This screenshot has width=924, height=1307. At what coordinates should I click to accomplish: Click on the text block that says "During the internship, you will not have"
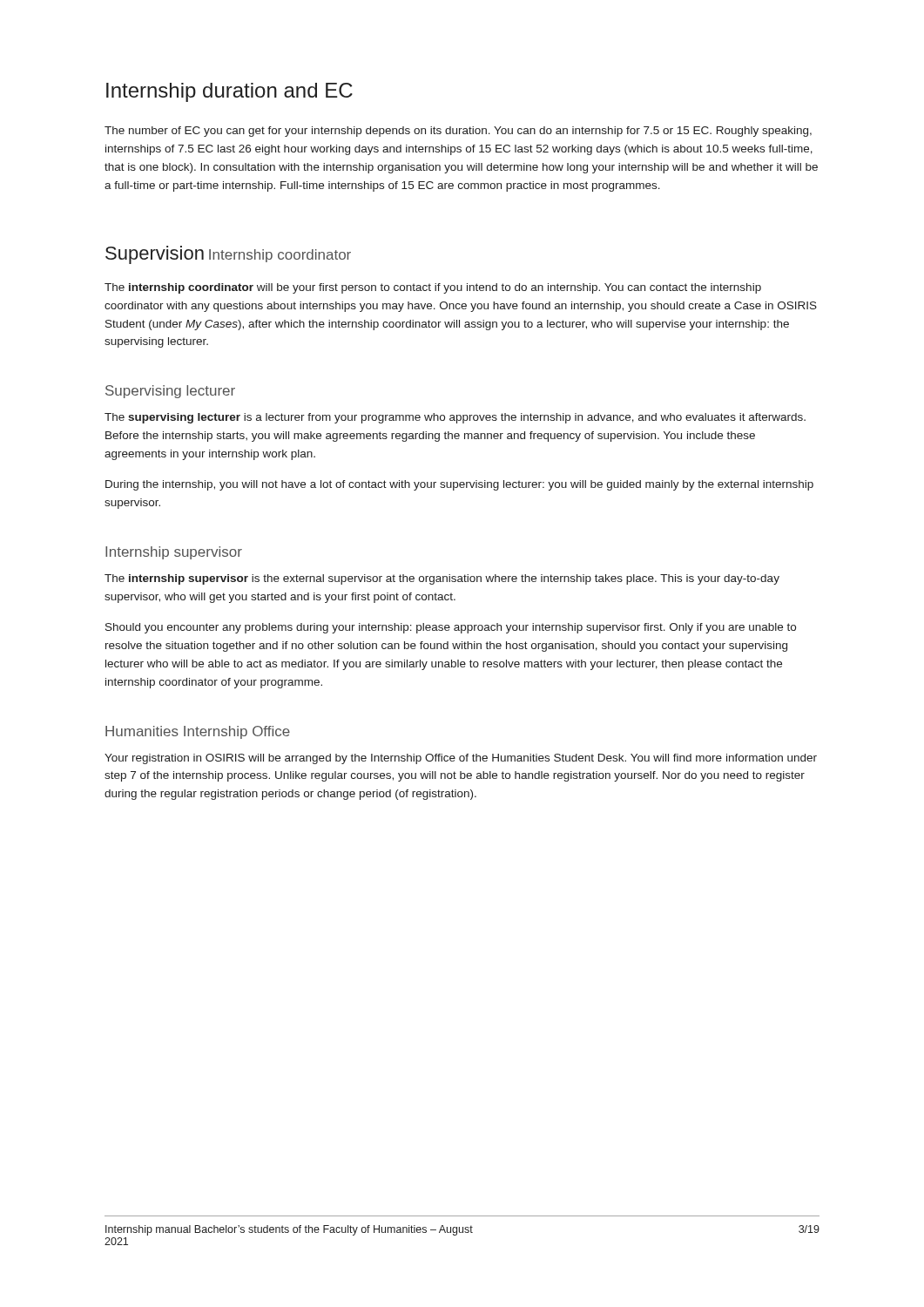pyautogui.click(x=462, y=494)
